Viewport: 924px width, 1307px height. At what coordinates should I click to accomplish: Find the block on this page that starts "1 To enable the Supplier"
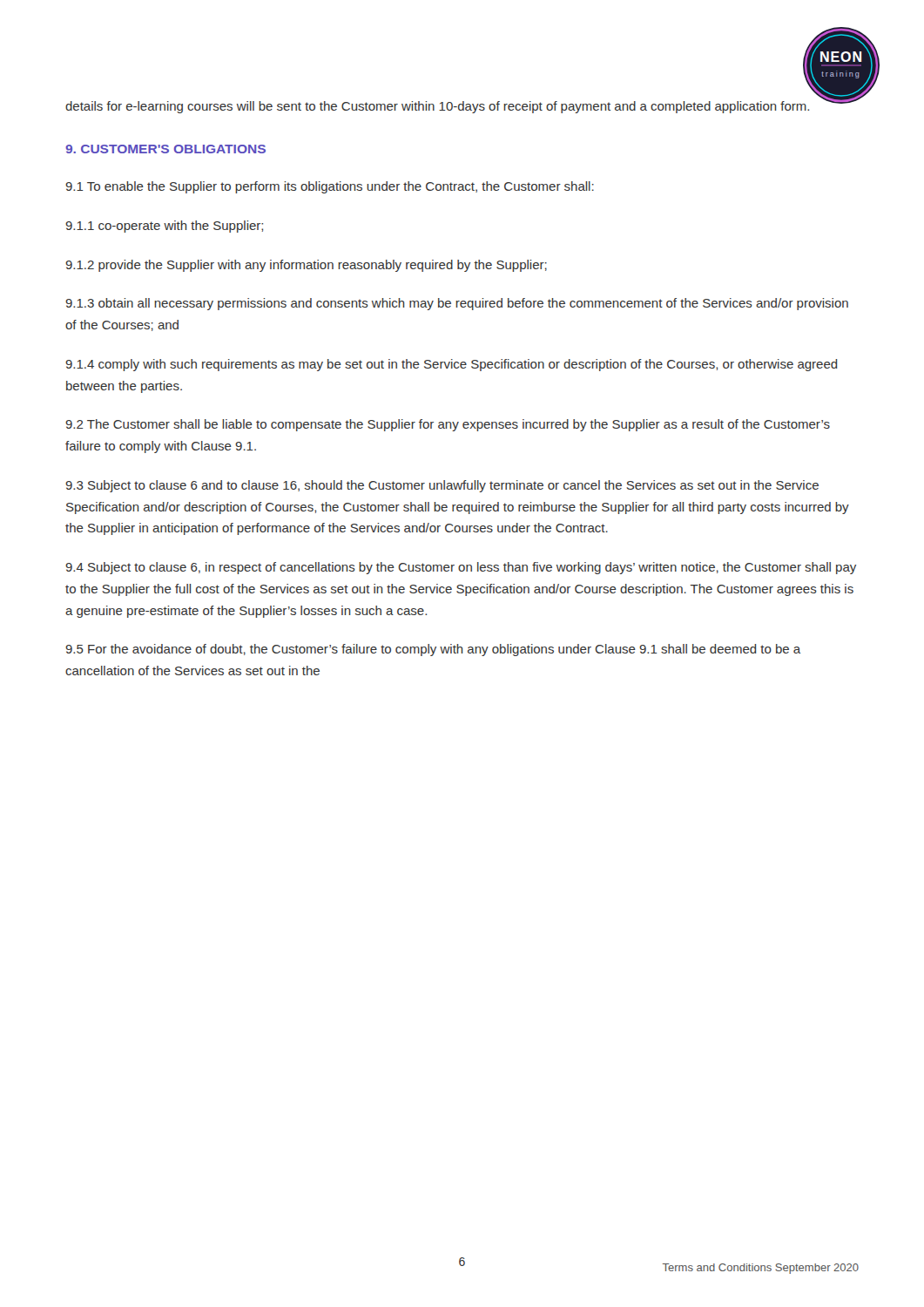click(x=330, y=186)
